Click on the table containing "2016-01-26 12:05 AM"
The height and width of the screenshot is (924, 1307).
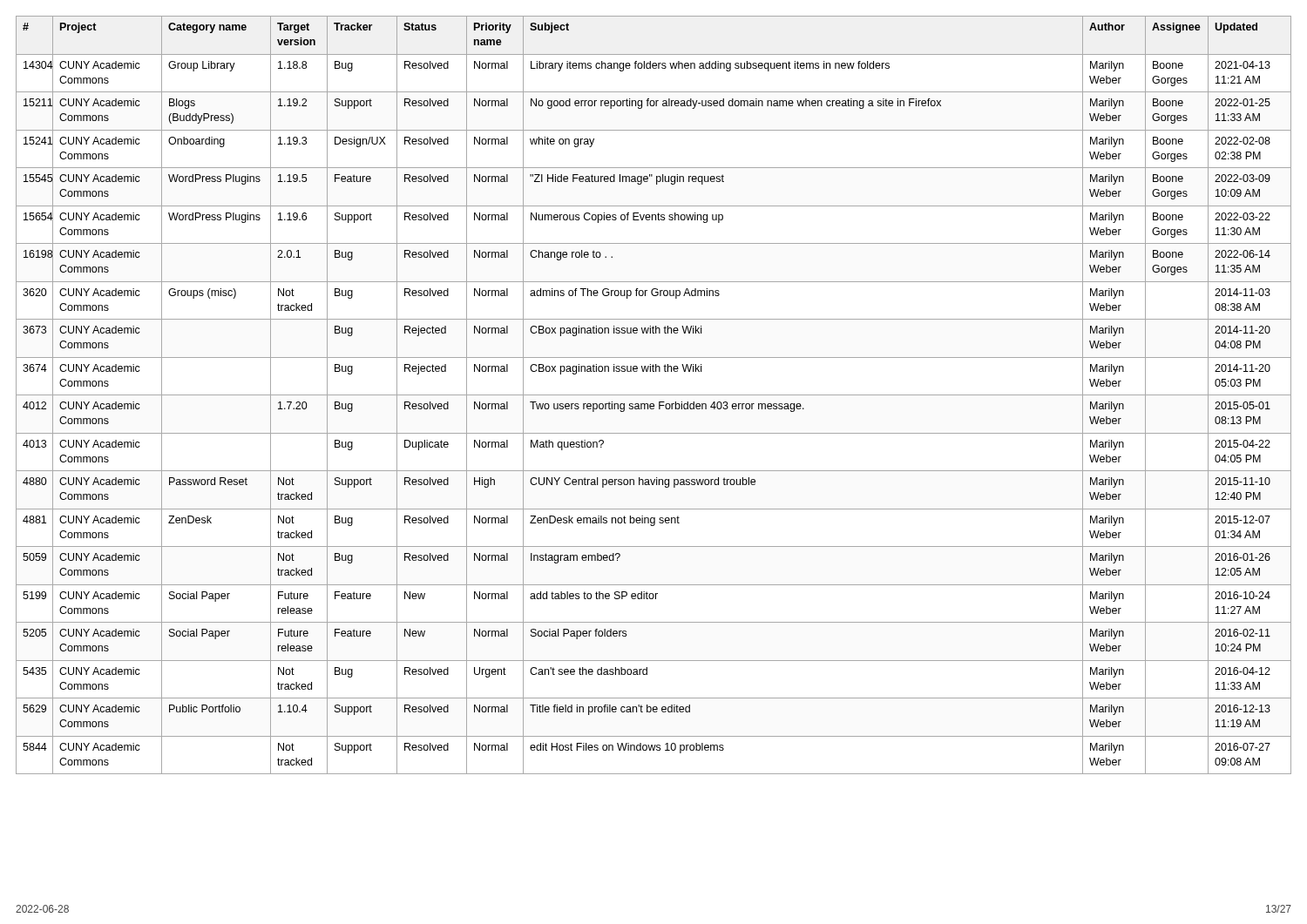(x=654, y=395)
